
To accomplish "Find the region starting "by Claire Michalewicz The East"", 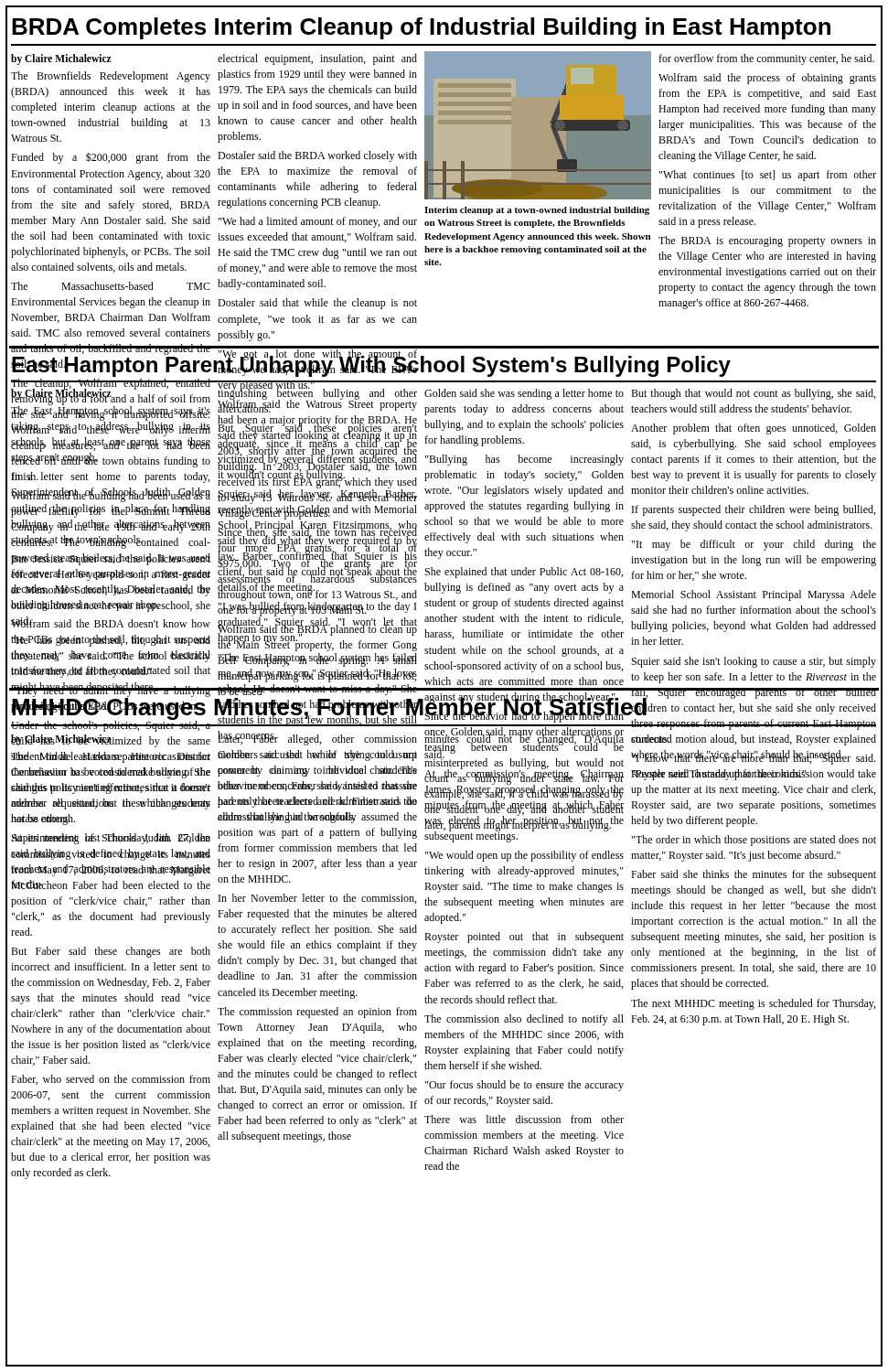I will (x=111, y=639).
